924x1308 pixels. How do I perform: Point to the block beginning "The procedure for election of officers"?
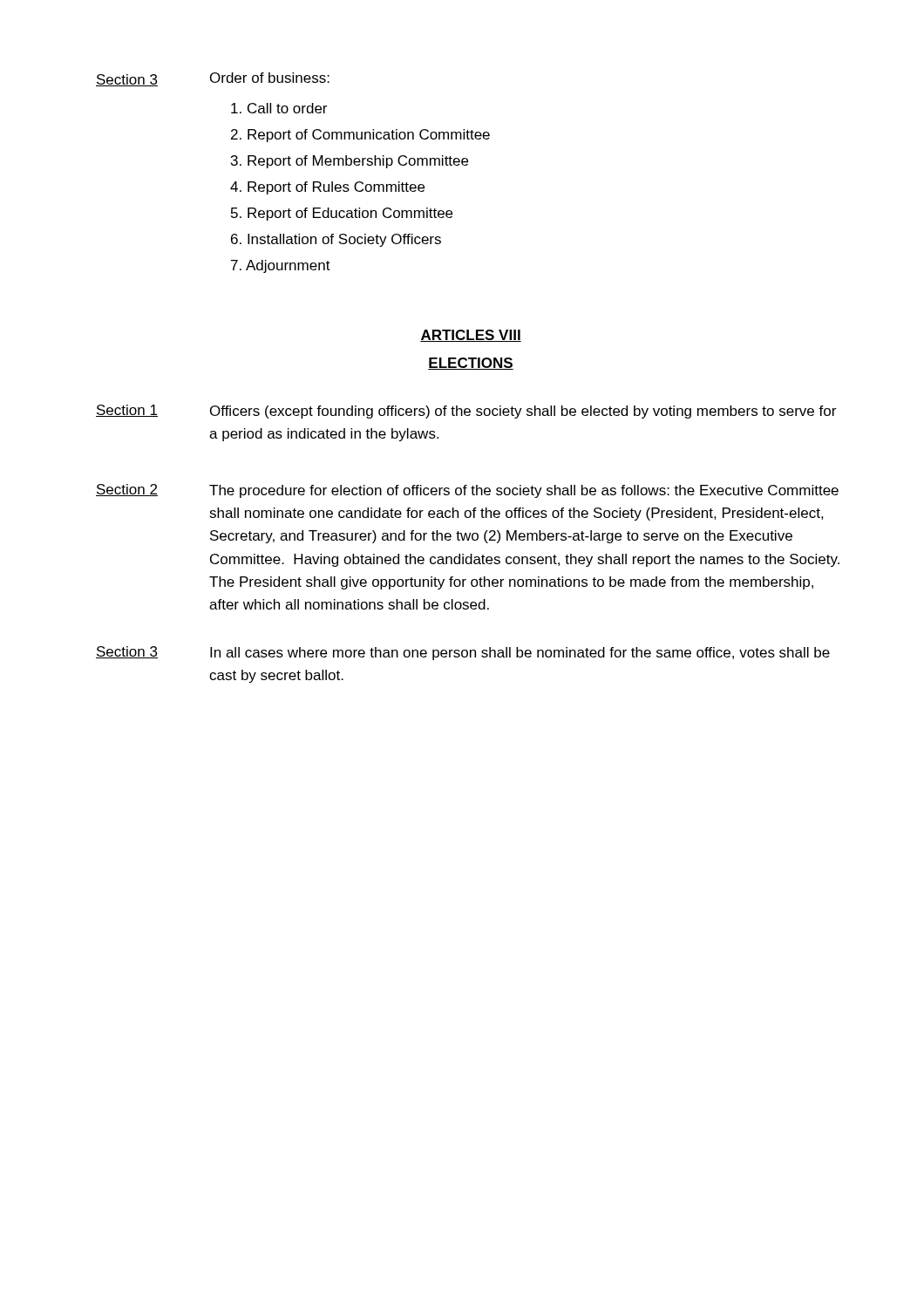coord(527,548)
